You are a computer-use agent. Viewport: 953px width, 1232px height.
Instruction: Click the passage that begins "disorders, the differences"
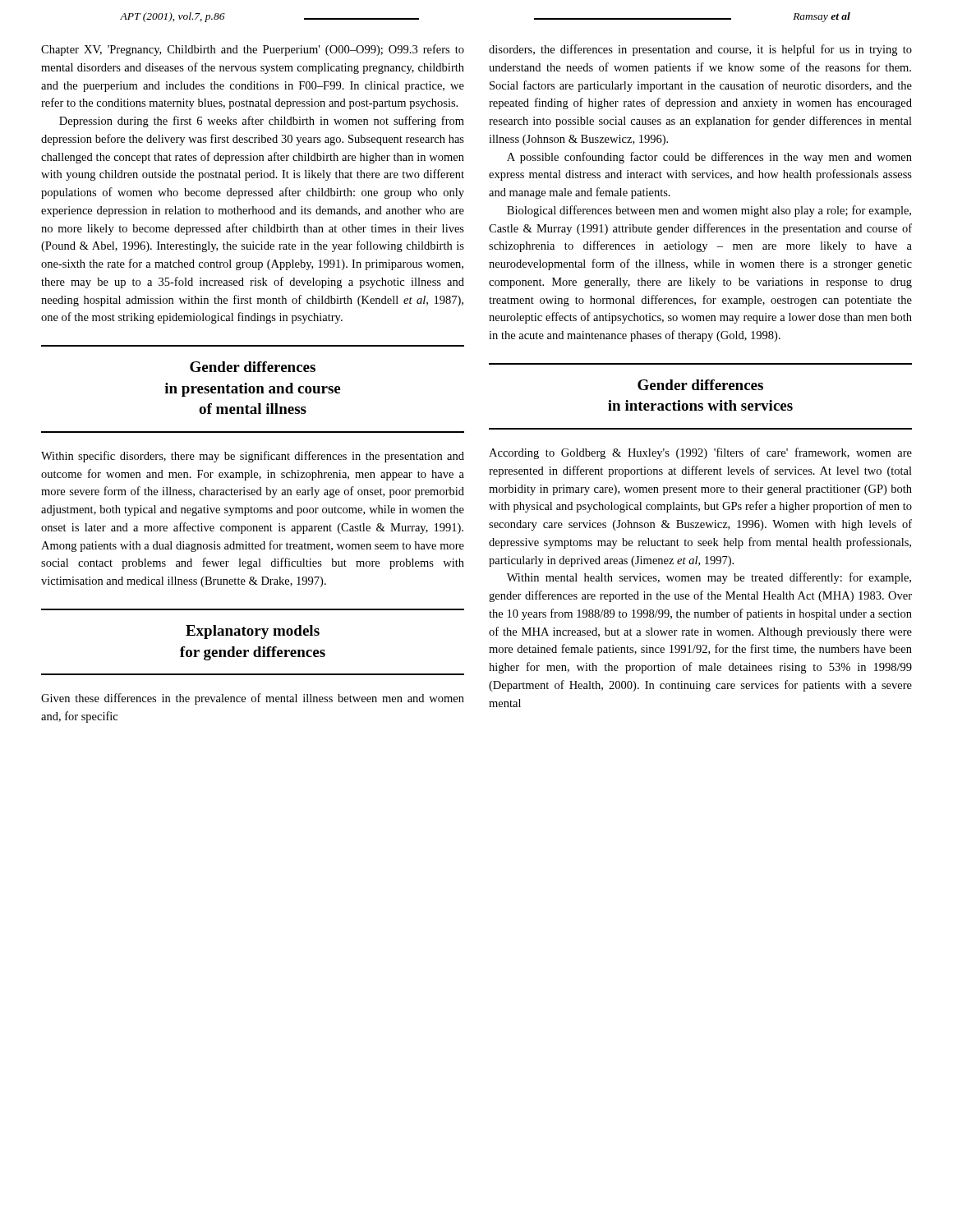pos(700,50)
